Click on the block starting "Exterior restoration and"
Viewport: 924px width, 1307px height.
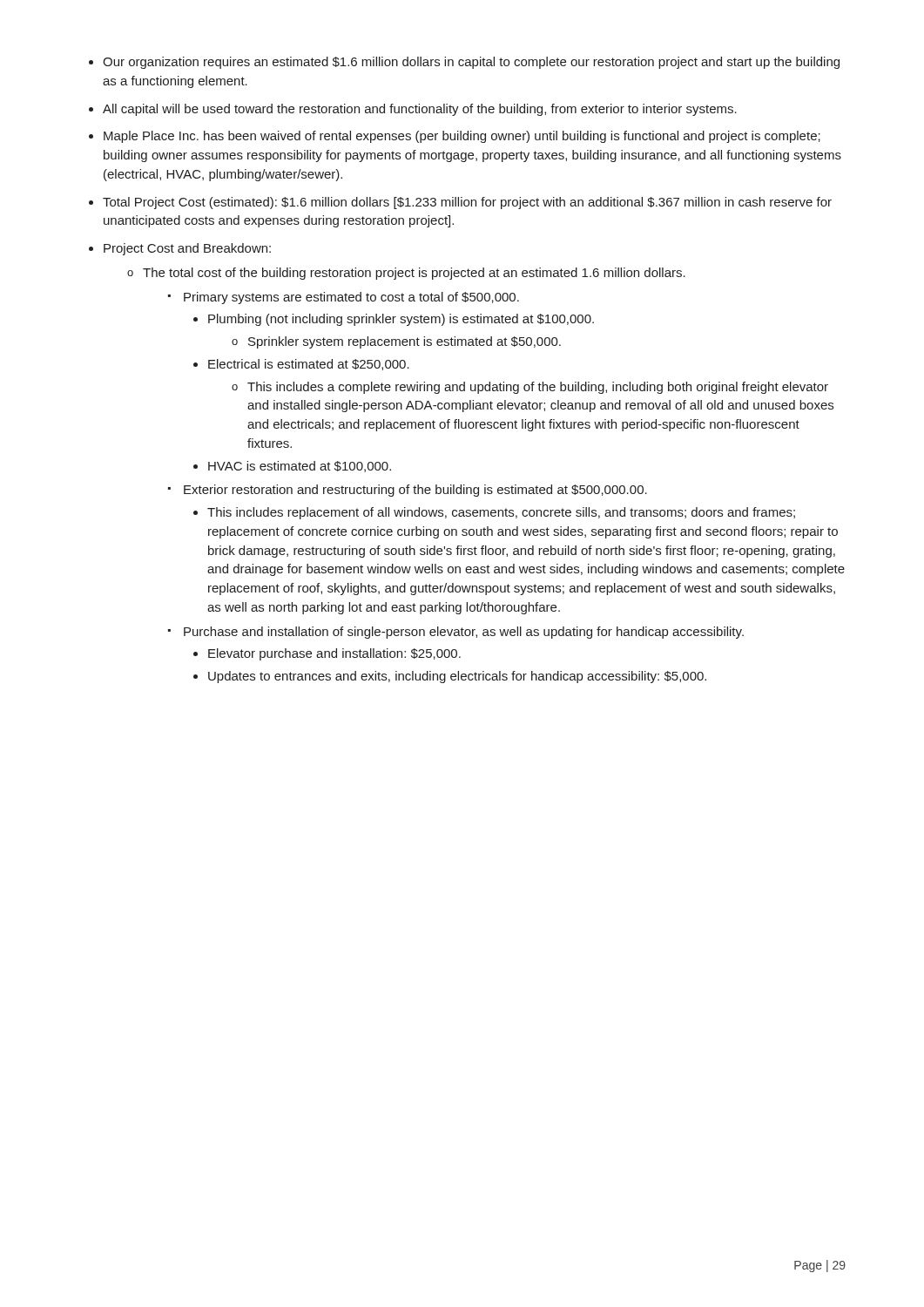(514, 549)
